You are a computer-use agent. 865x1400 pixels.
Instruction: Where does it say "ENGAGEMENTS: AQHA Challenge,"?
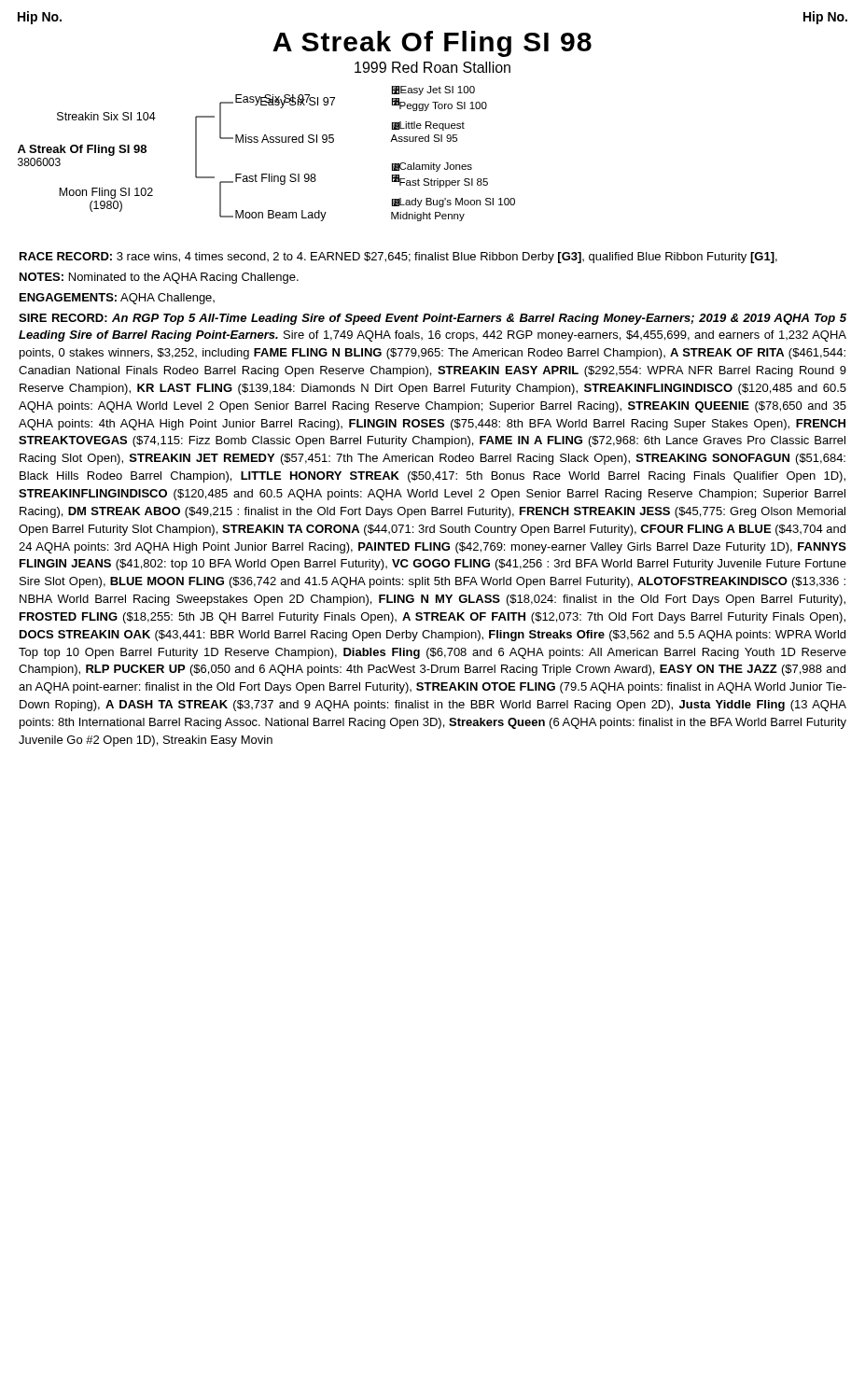(117, 297)
